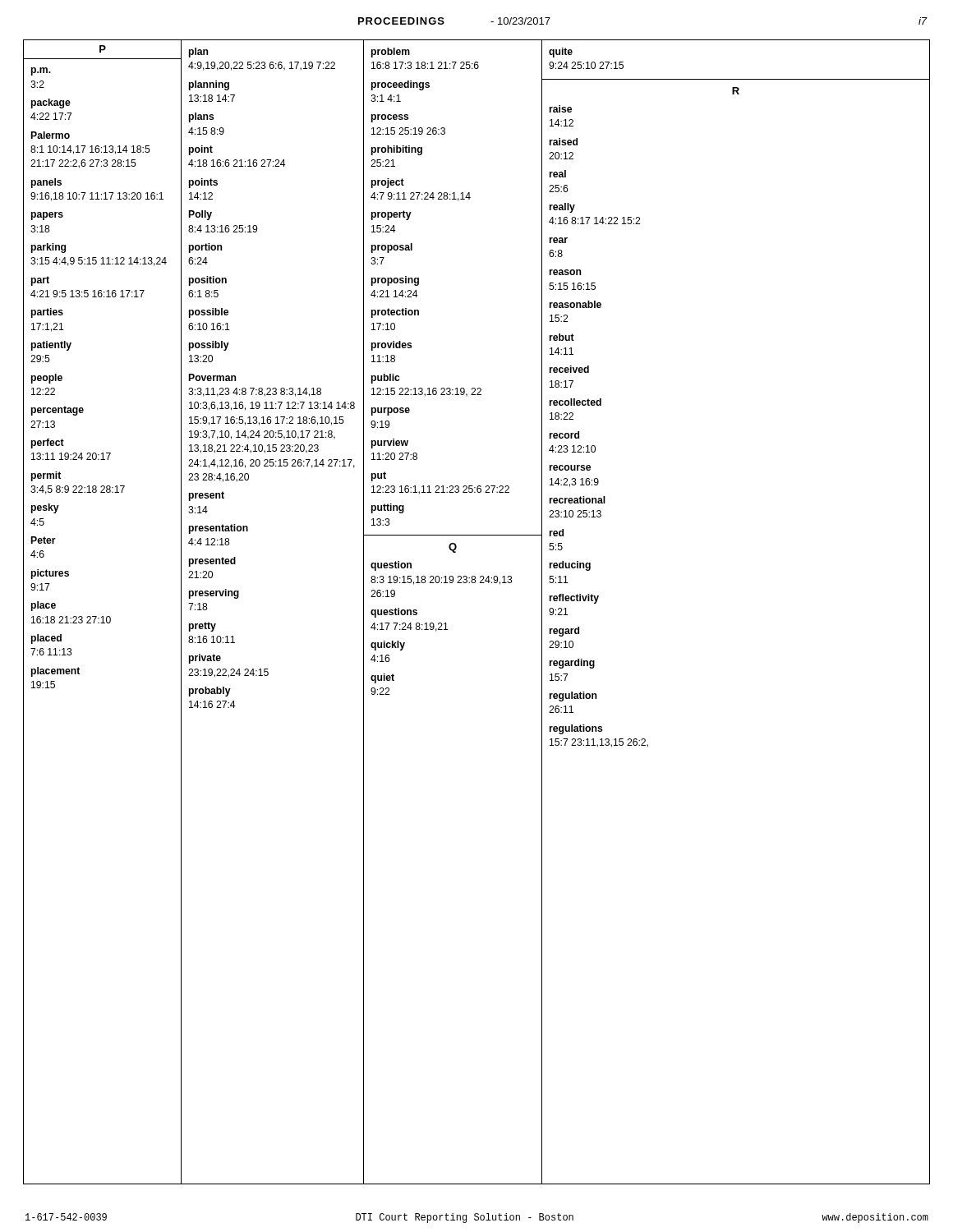Find the text block that reads "P p.m.3:2 package4:22 17:7"
Screen dimensions: 1232x953
[x=102, y=366]
